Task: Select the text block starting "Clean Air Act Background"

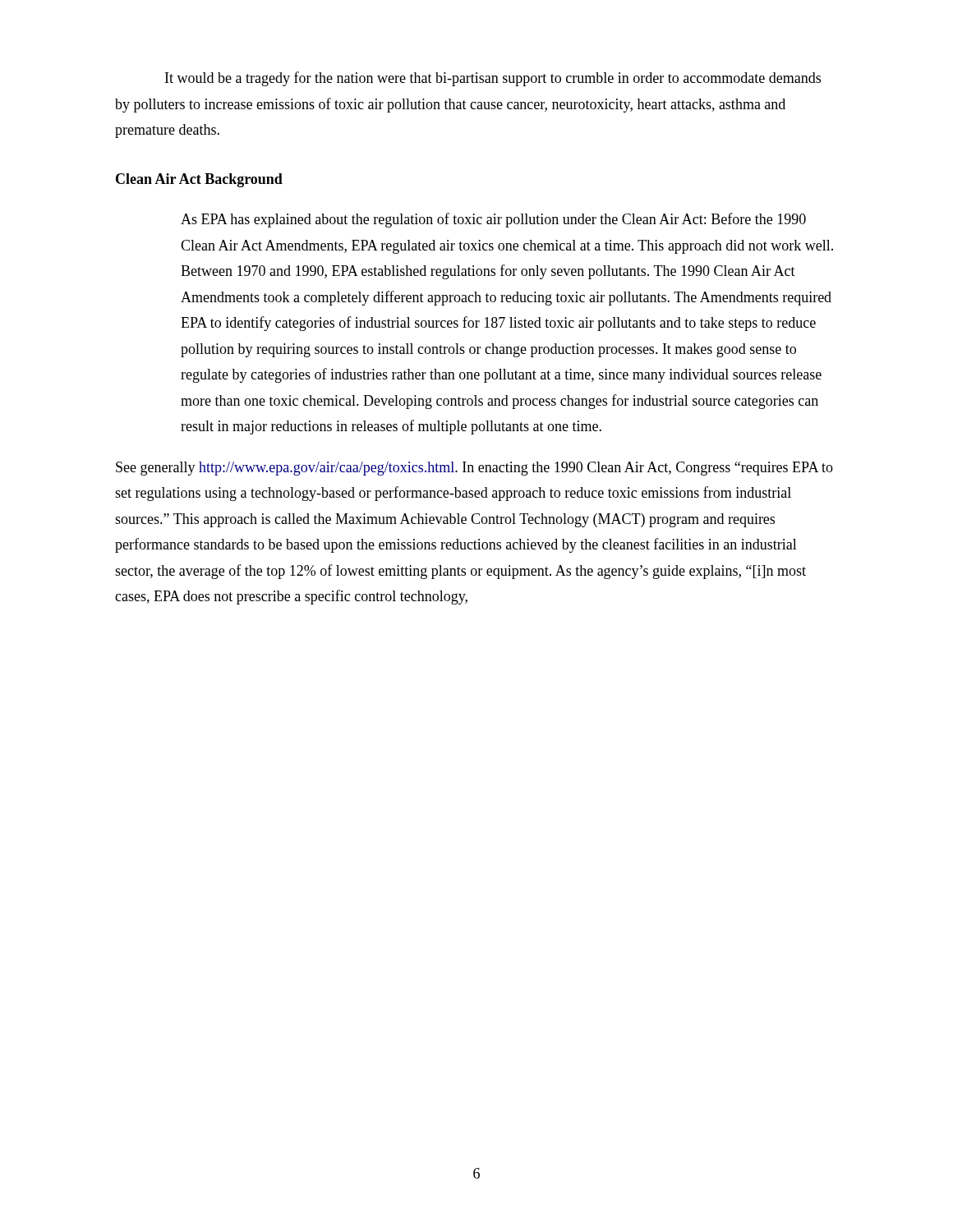Action: pos(199,179)
